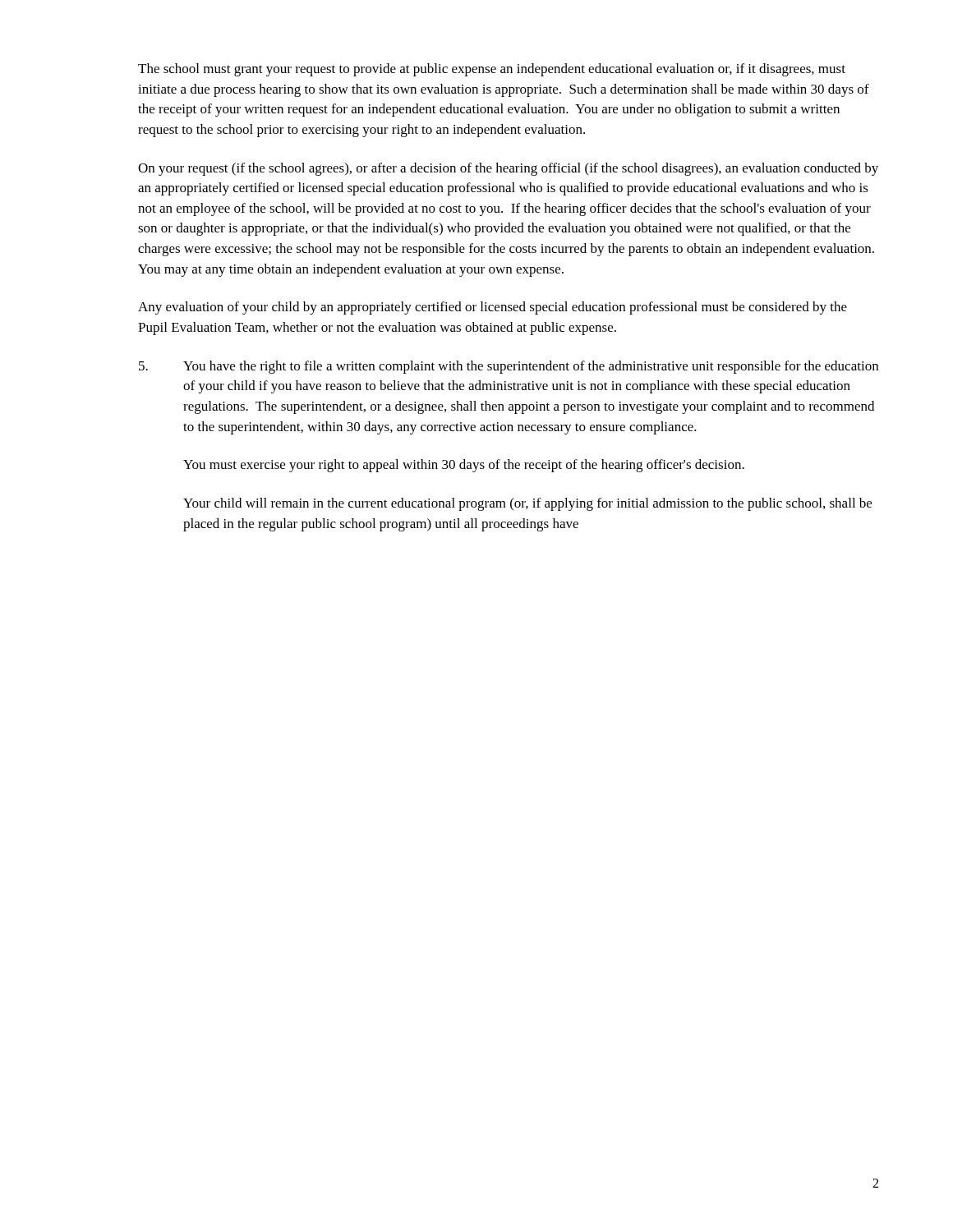The width and height of the screenshot is (953, 1232).
Task: Where is the passage that starts "On your request (if the school agrees), or"?
Action: [508, 218]
